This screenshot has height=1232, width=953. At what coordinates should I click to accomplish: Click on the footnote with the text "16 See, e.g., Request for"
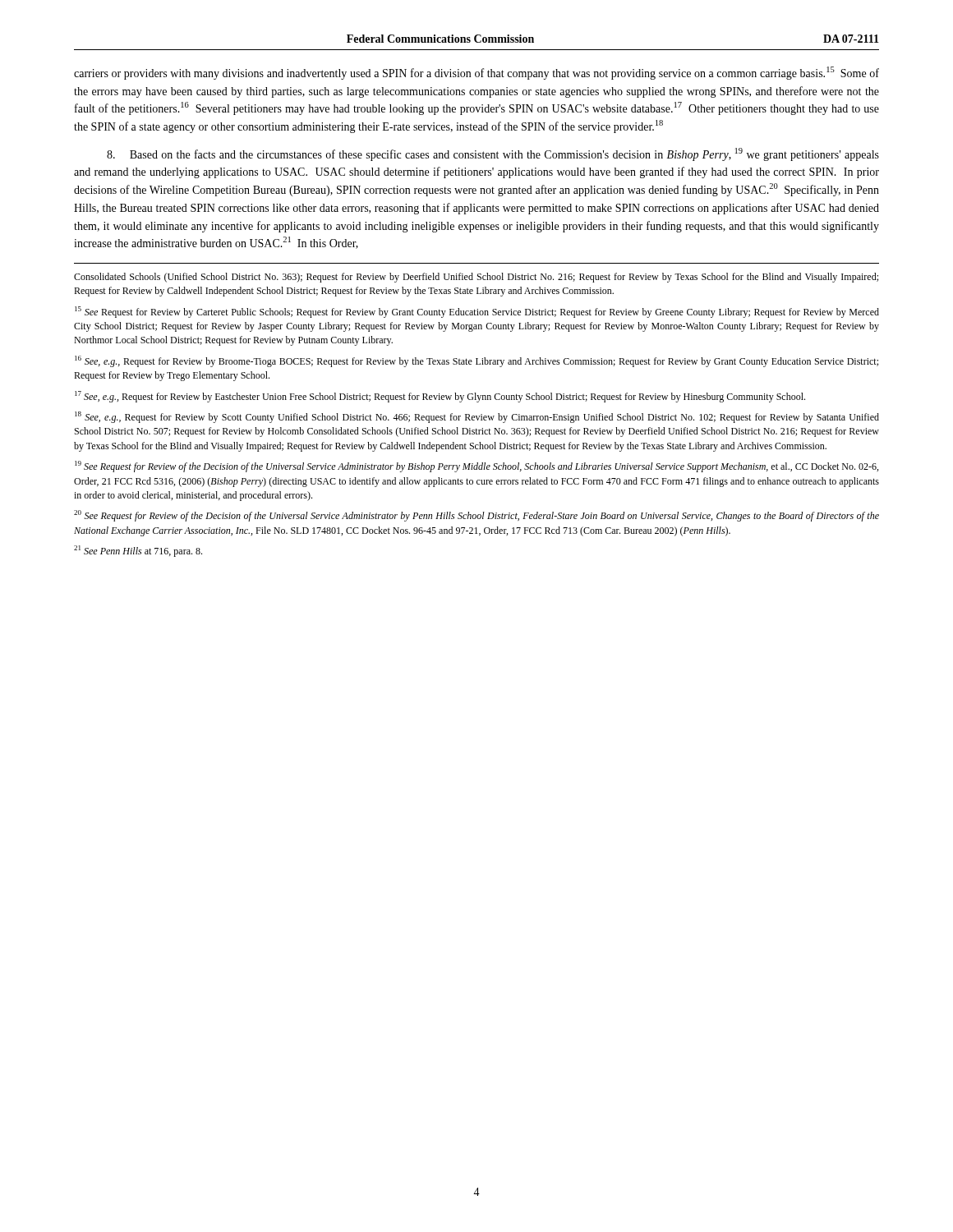coord(476,369)
